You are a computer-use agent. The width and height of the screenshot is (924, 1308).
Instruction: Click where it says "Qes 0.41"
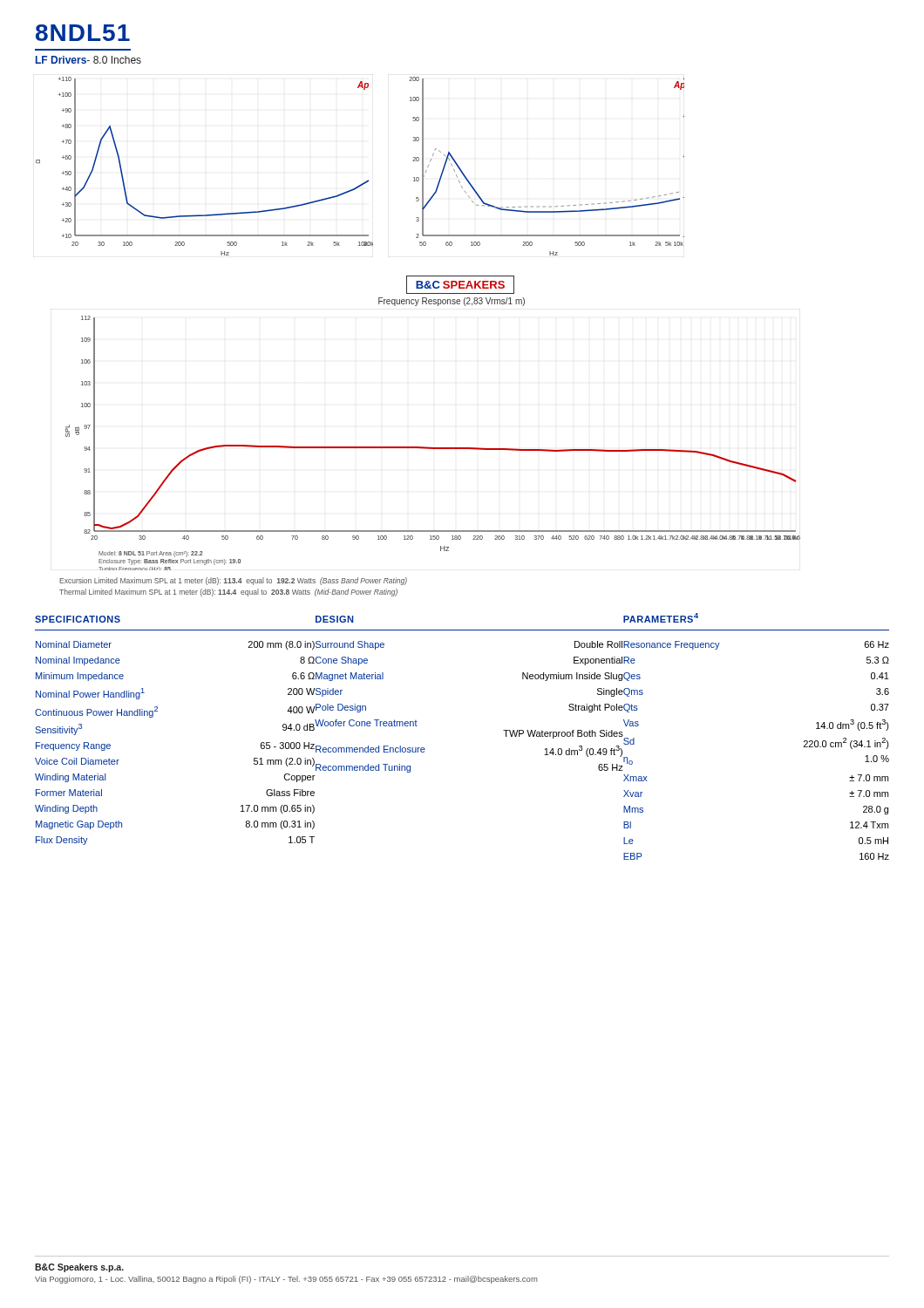point(629,676)
